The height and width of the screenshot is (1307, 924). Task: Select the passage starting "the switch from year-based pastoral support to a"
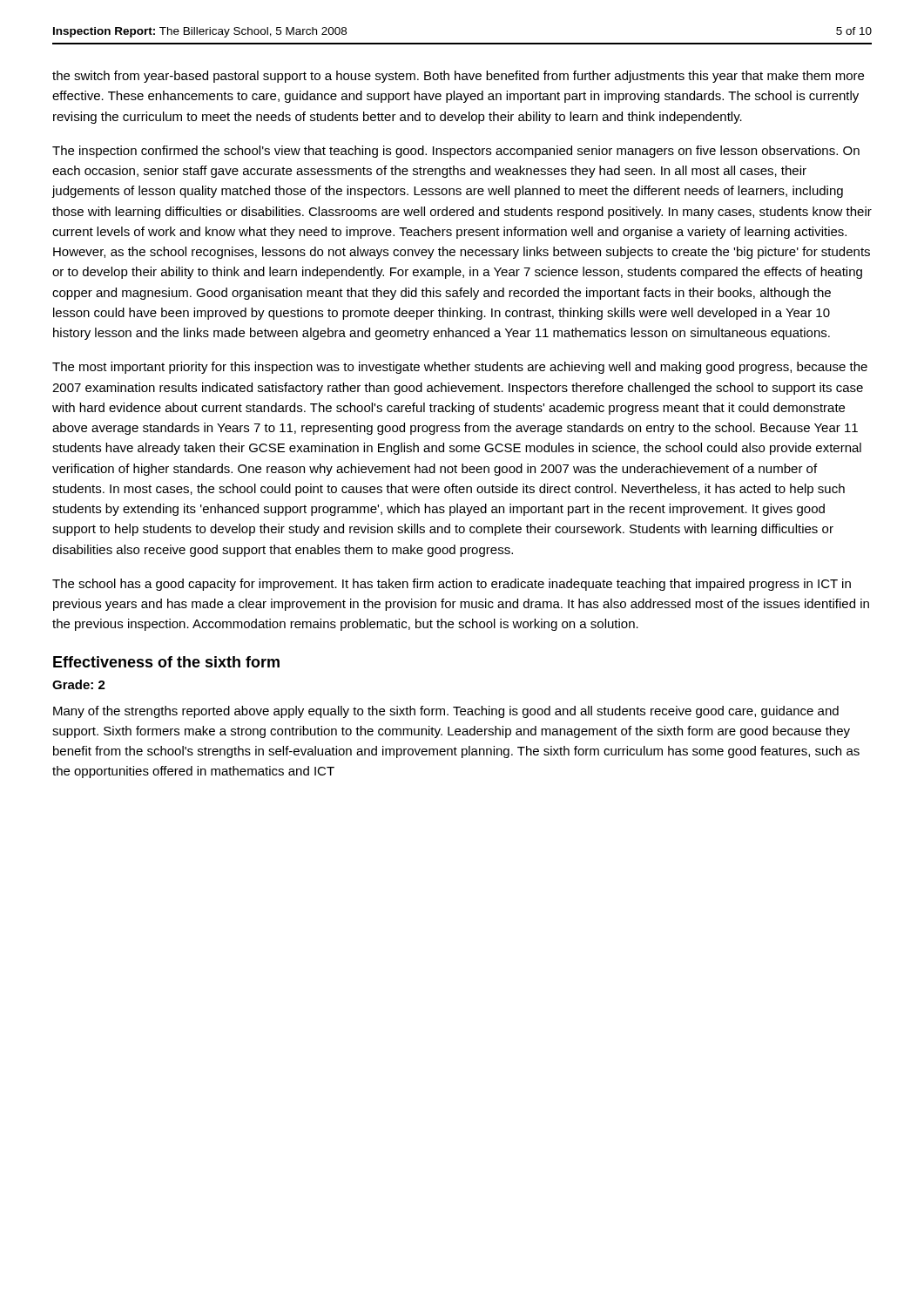459,96
